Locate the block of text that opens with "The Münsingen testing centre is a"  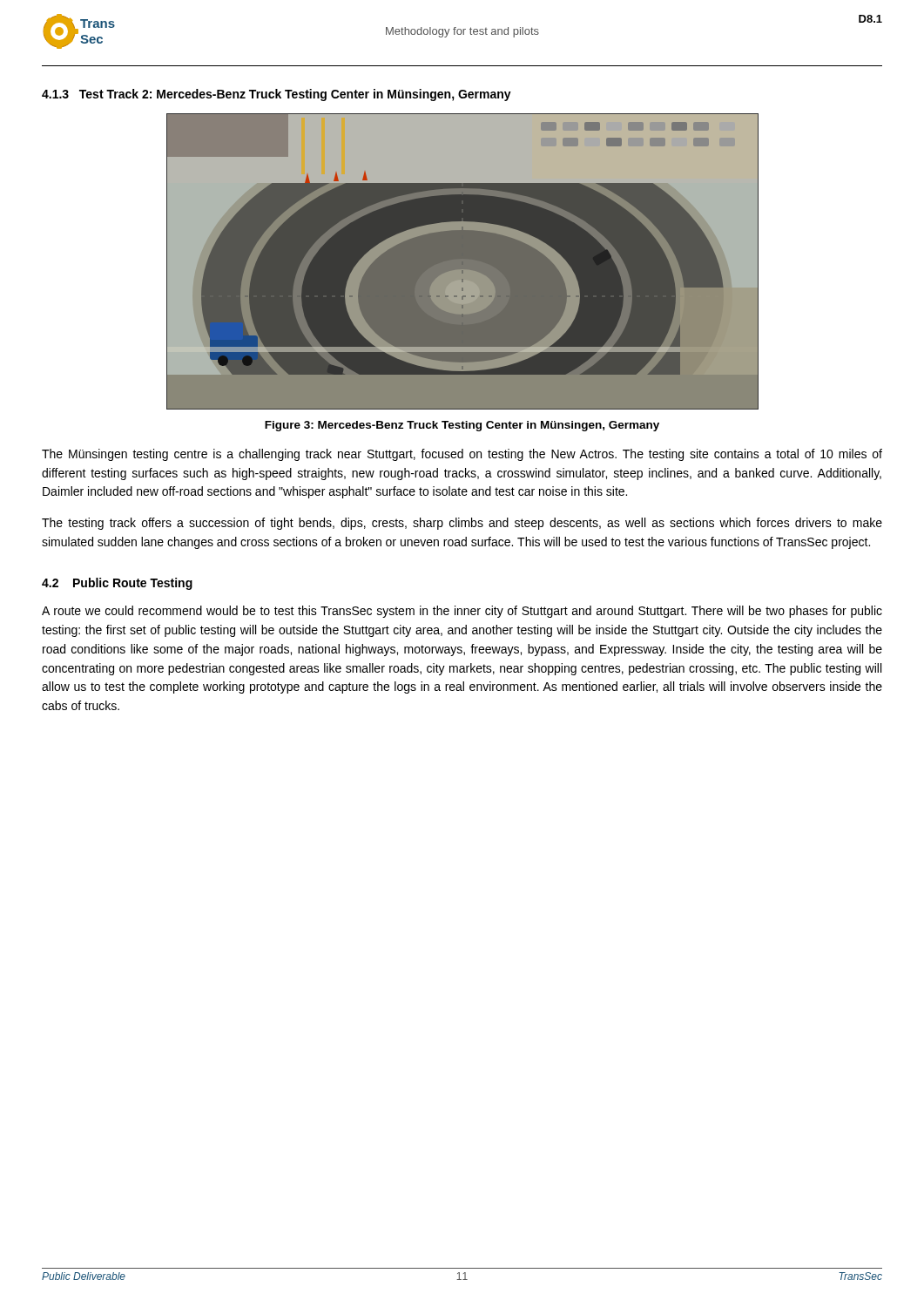[462, 473]
